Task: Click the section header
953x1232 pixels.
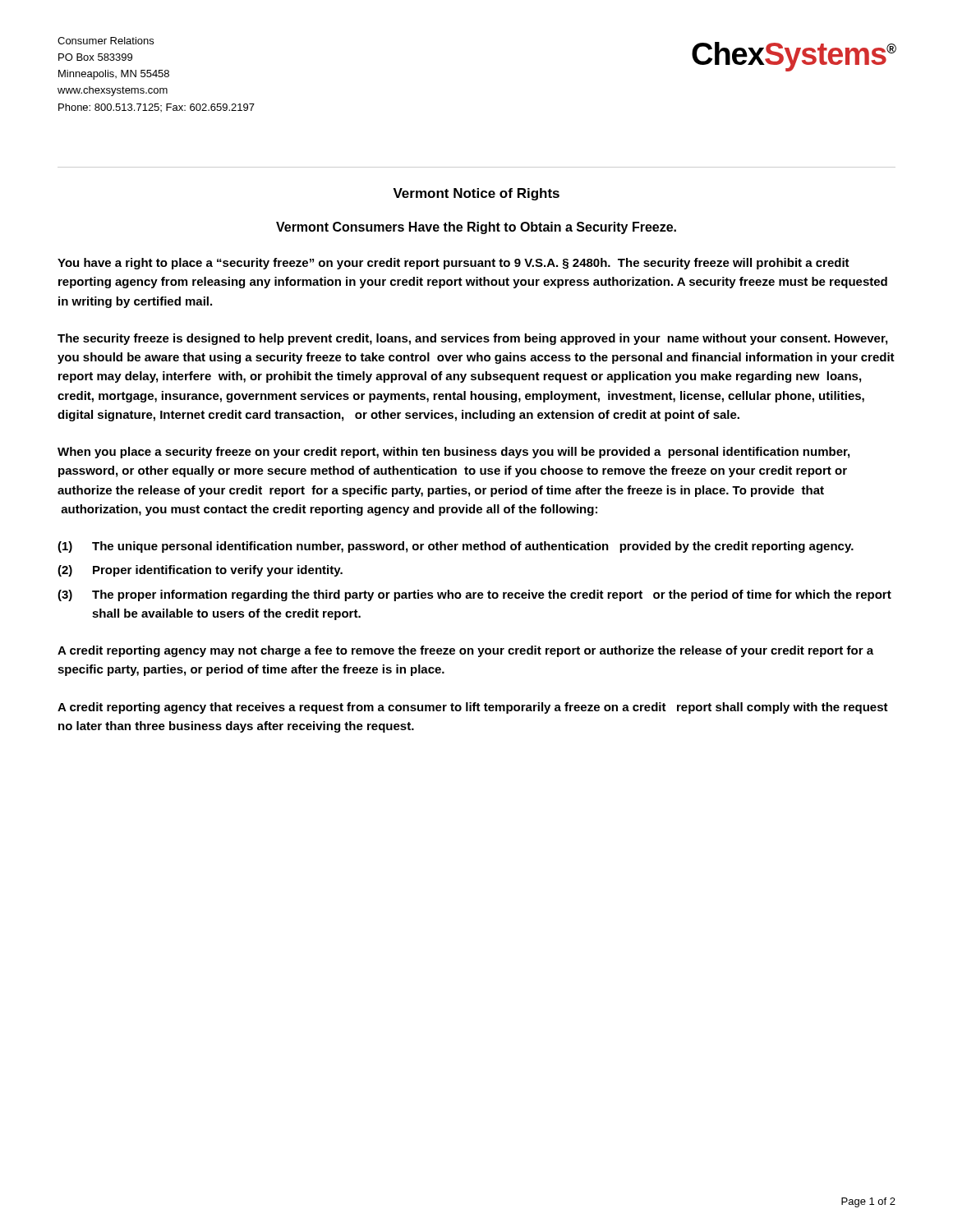Action: point(476,227)
